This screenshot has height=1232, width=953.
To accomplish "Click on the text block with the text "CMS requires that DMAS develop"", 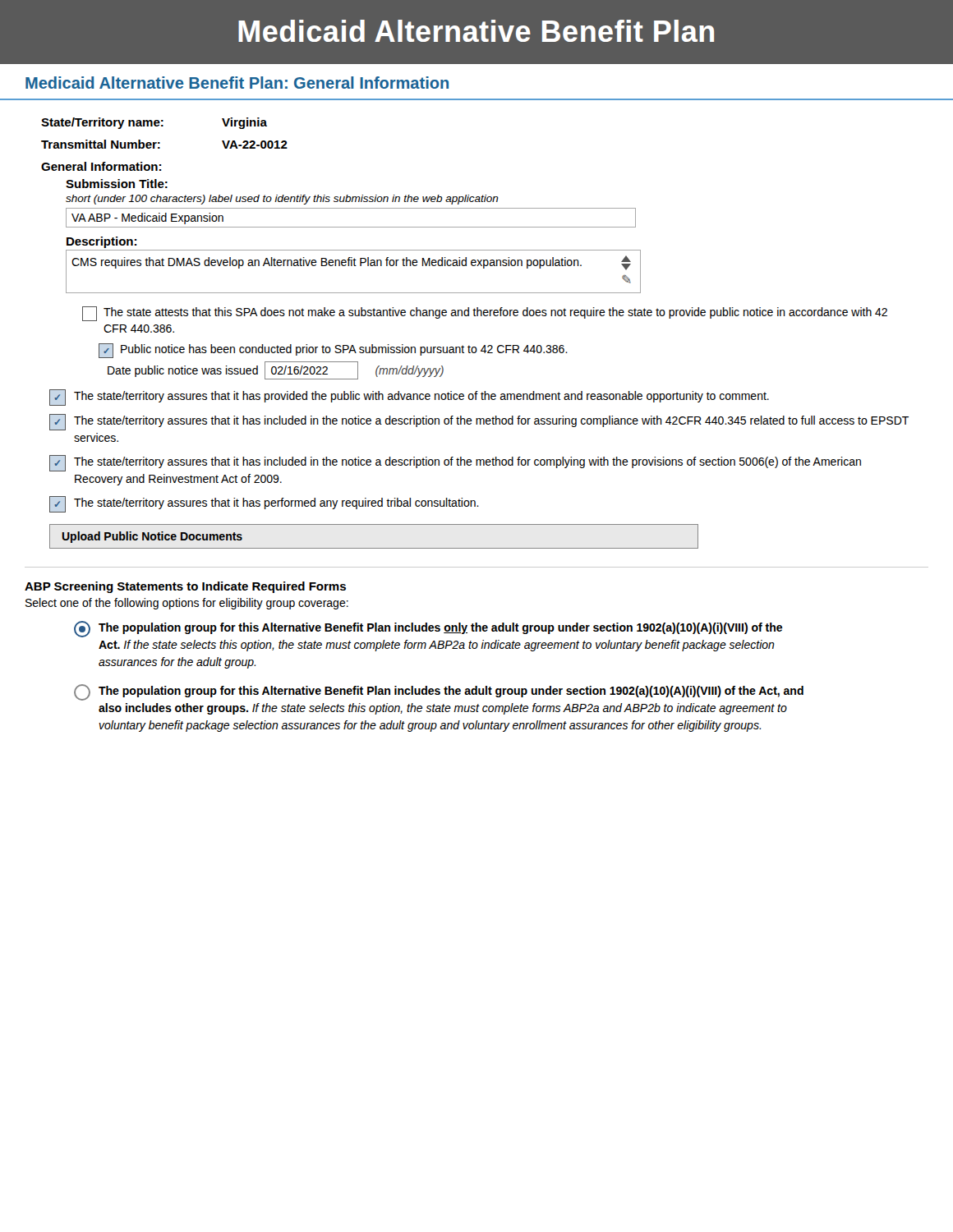I will [353, 271].
